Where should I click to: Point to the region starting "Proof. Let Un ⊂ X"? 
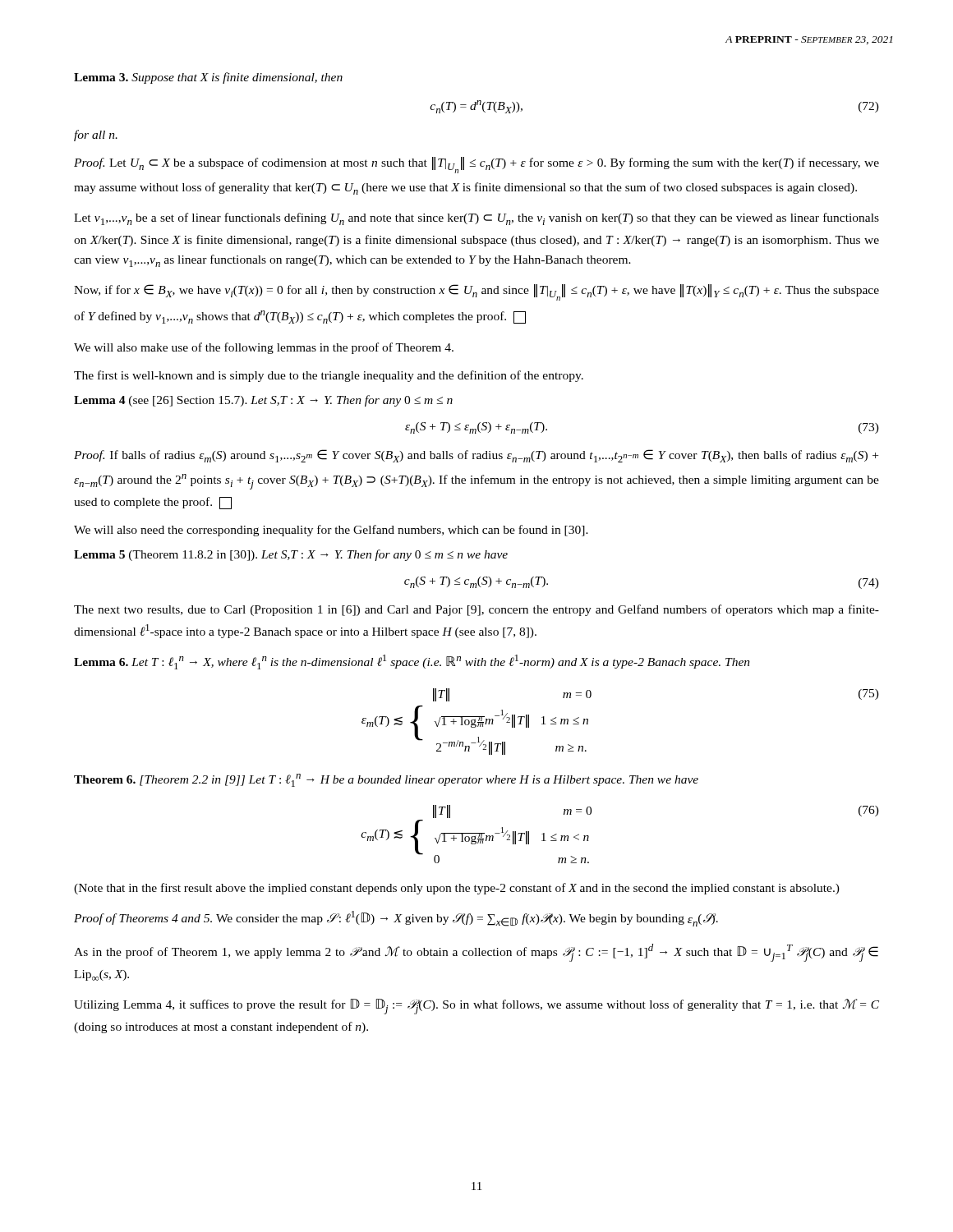[476, 176]
